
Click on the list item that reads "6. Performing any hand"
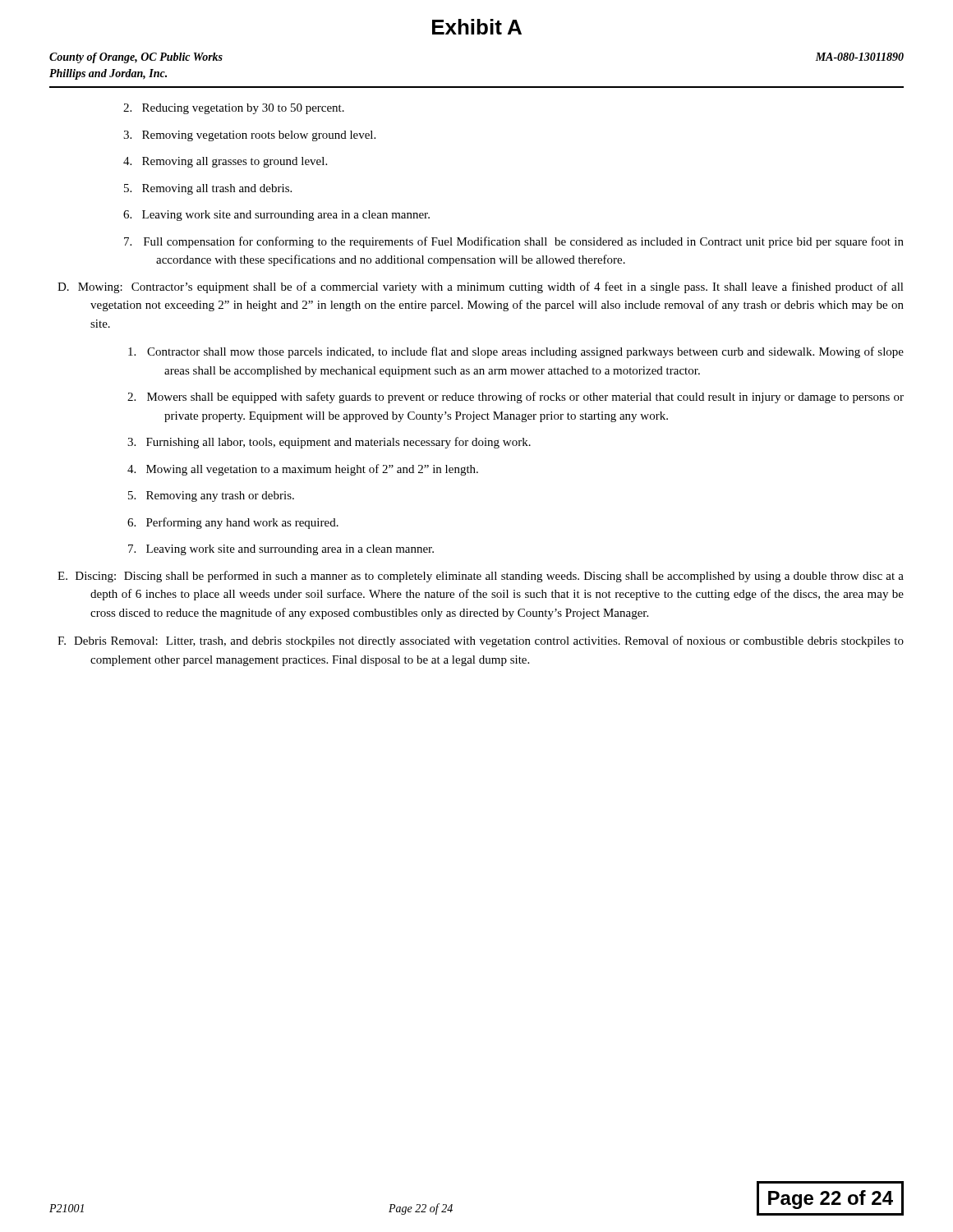coord(233,522)
